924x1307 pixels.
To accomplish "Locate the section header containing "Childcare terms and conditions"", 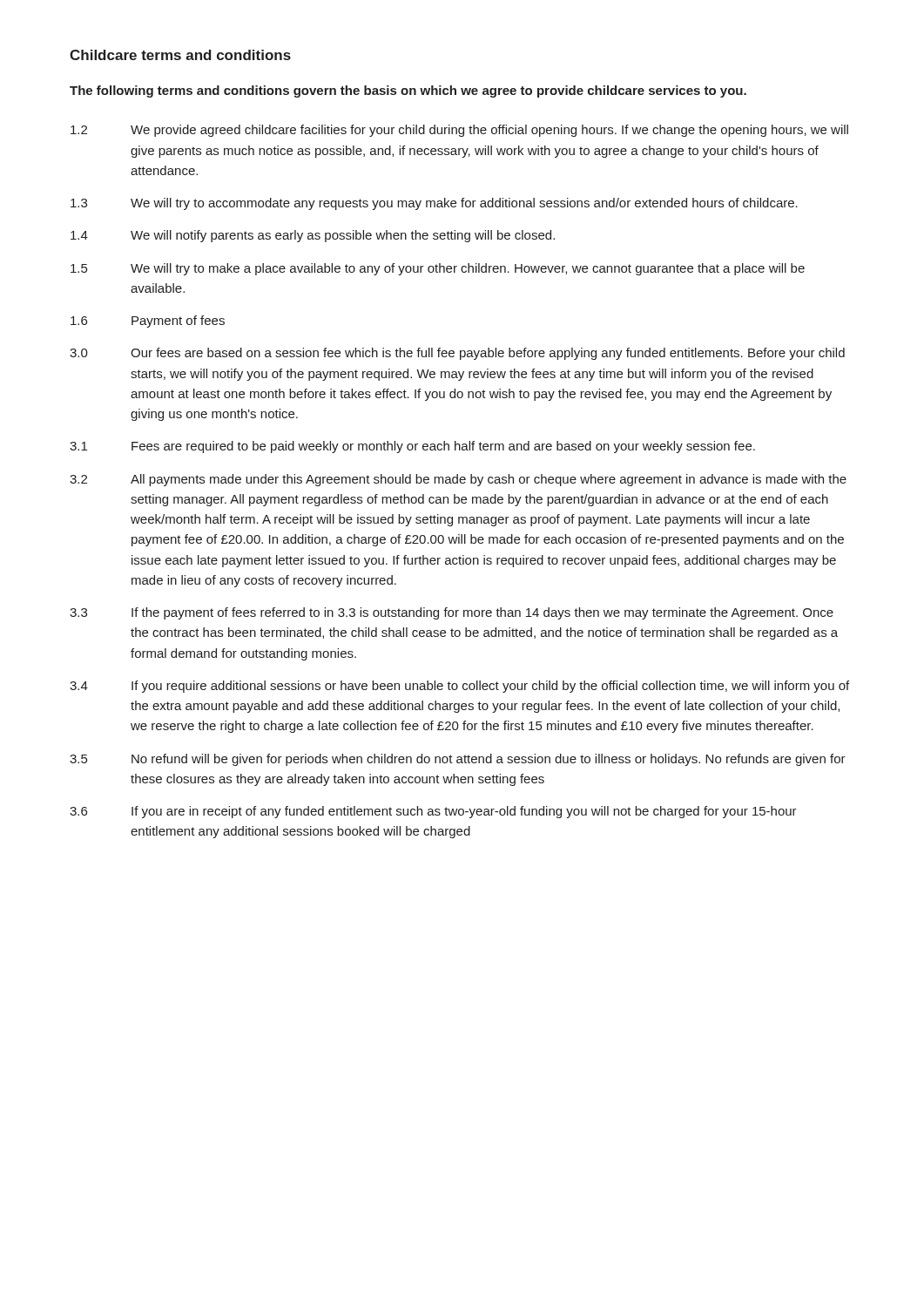I will click(x=180, y=55).
